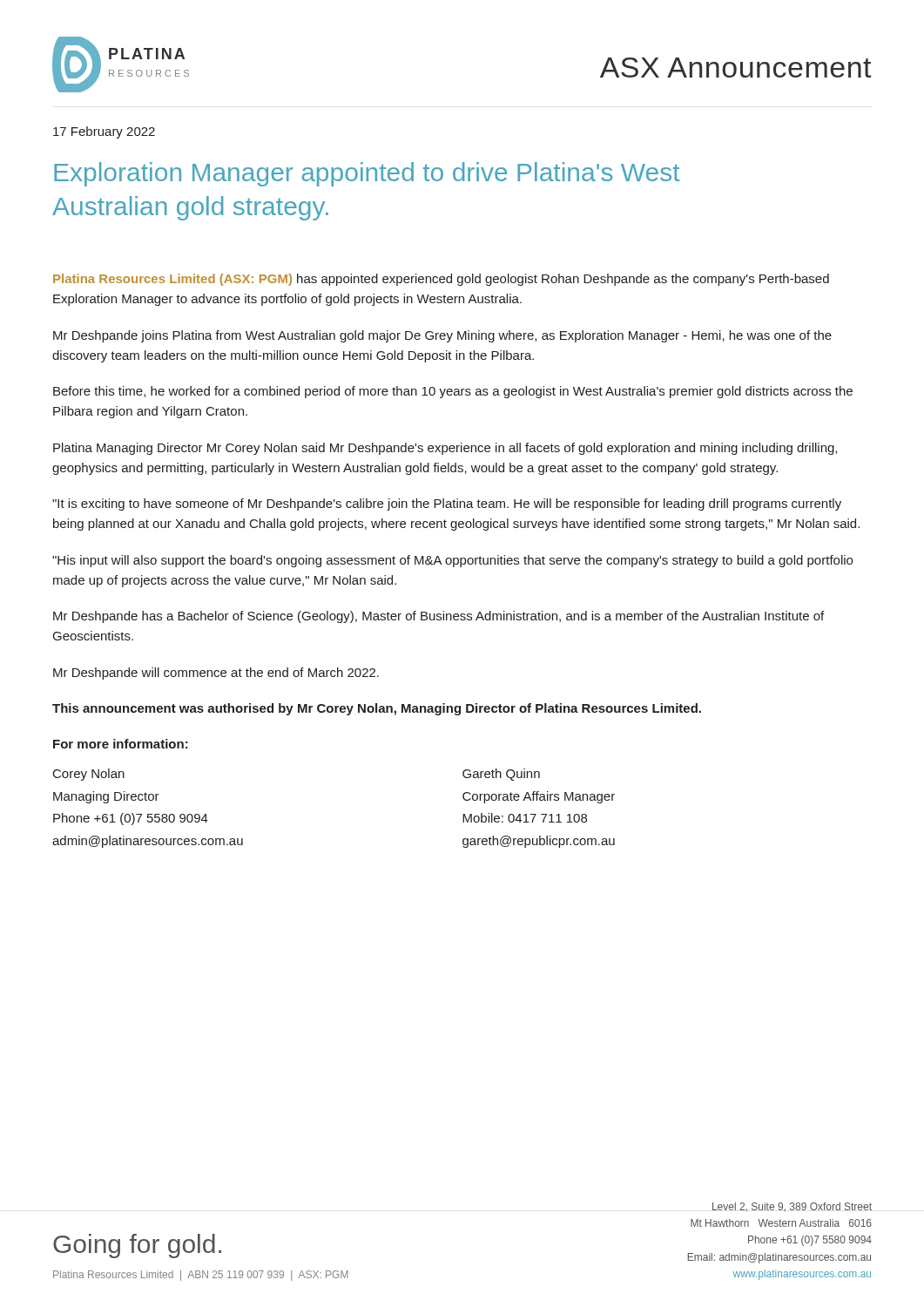The width and height of the screenshot is (924, 1307).
Task: Locate the element starting "Corey Nolan Managing Director"
Action: tap(462, 807)
